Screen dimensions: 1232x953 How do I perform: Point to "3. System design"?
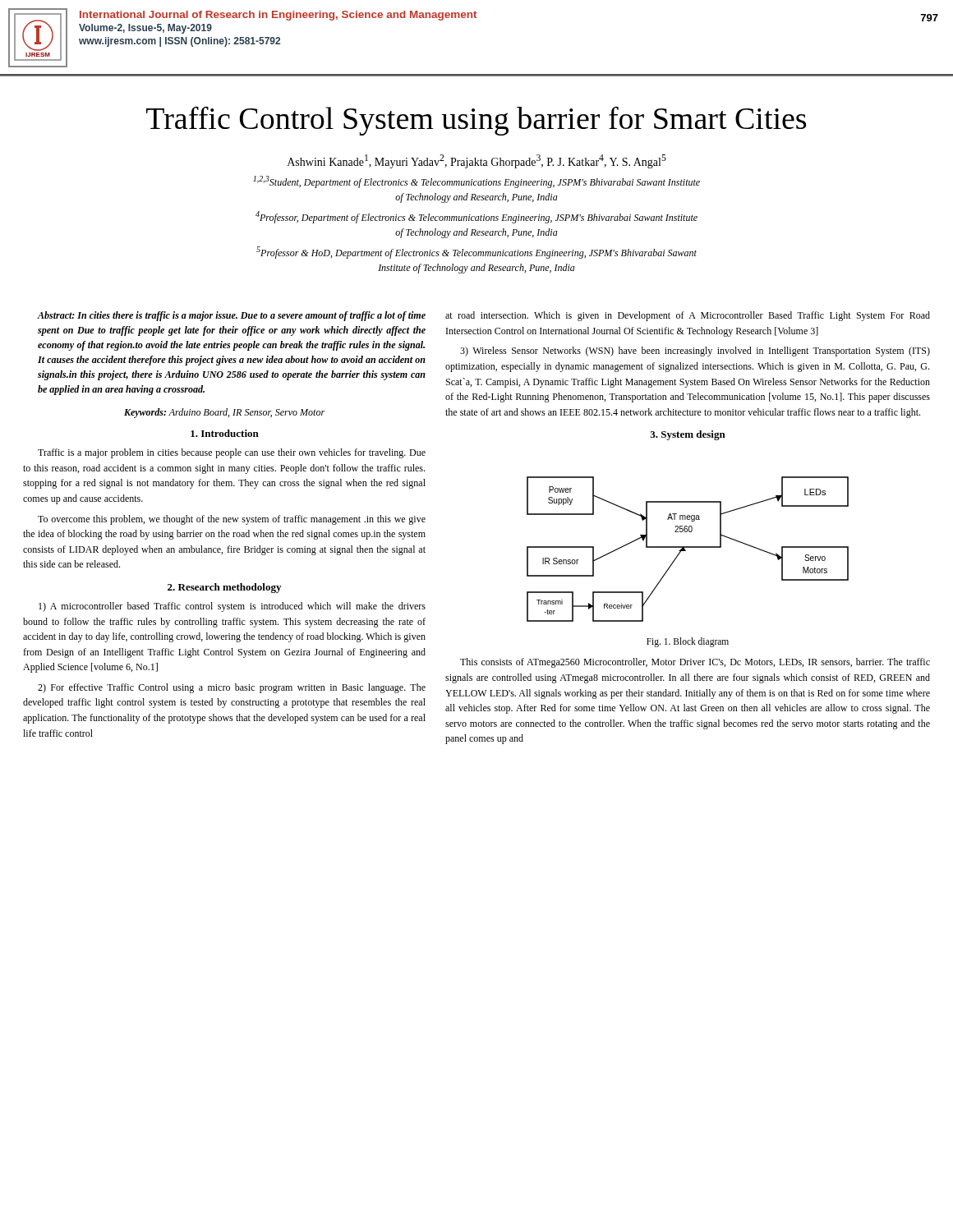click(688, 434)
